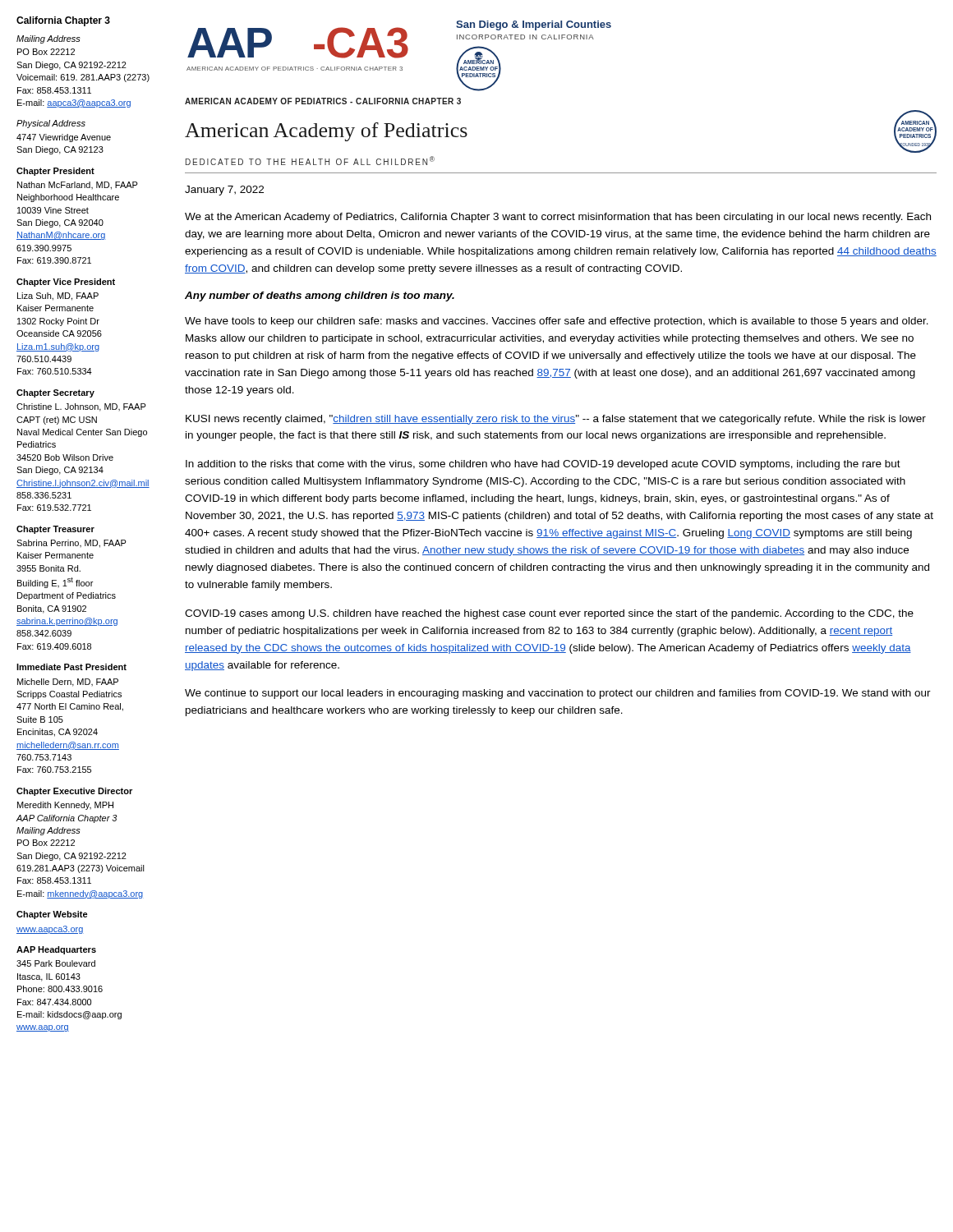Select the block starting "DEDICATED TO THE HEALTH"
953x1232 pixels.
[310, 161]
